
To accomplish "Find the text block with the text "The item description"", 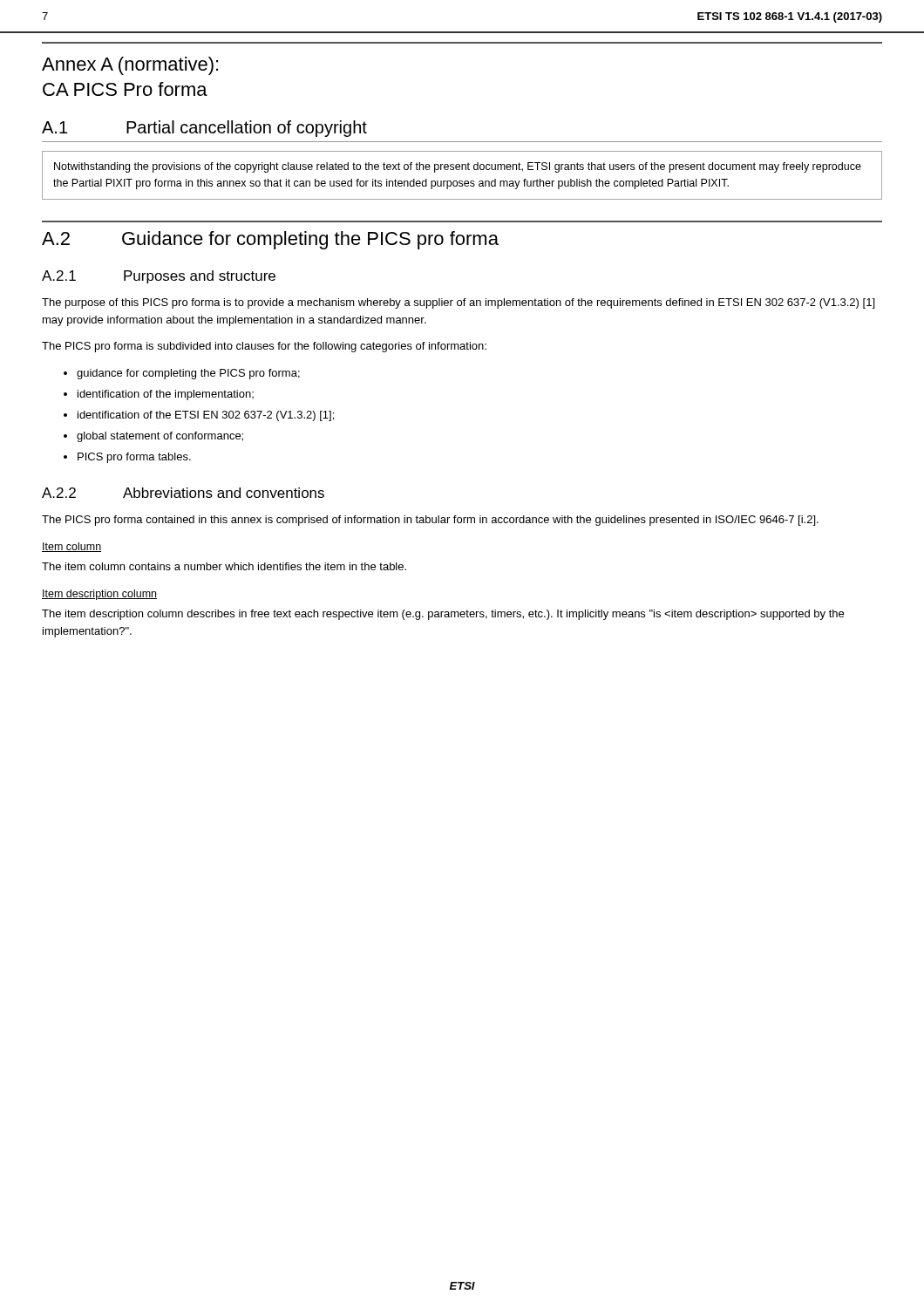I will [443, 622].
